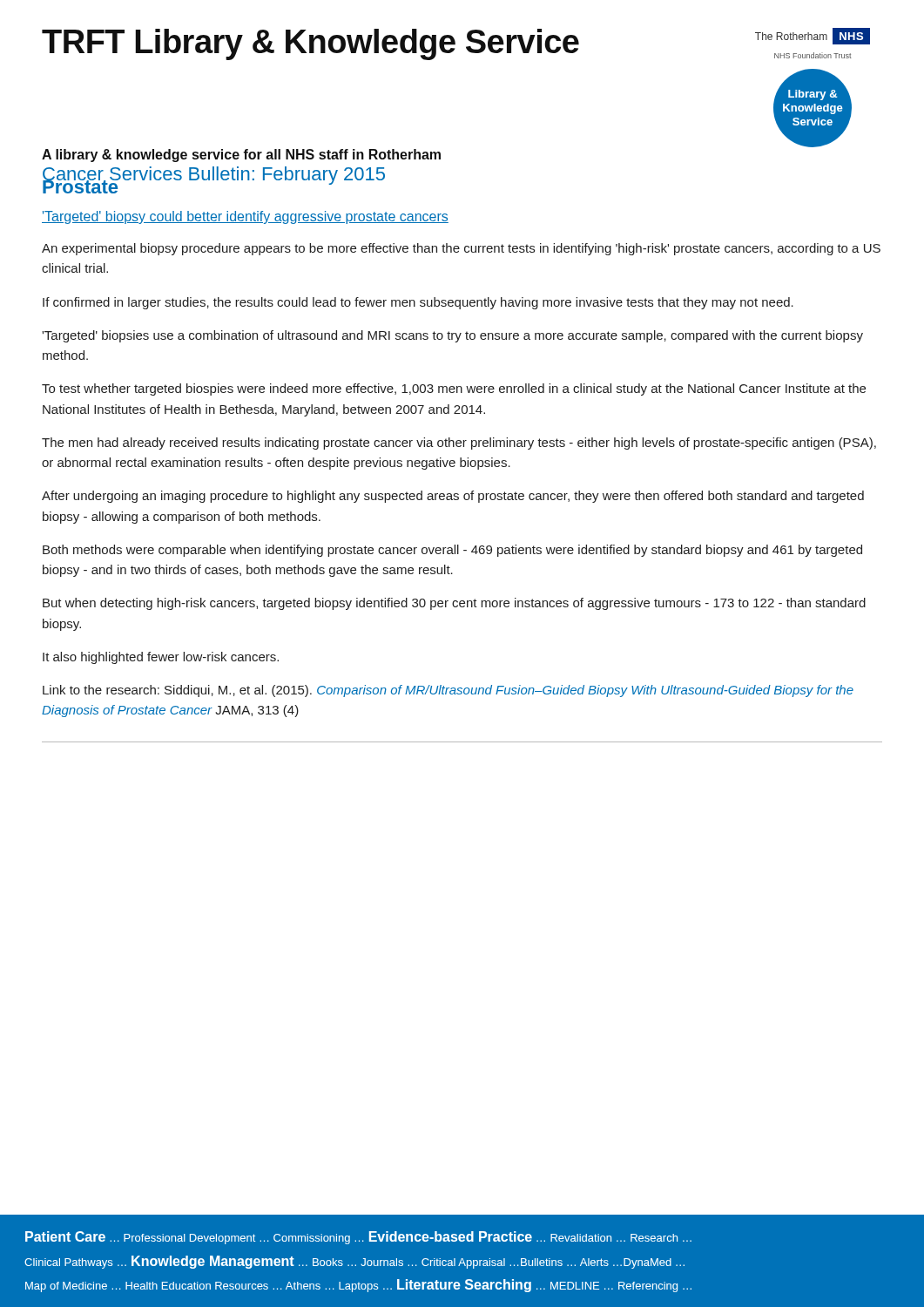The width and height of the screenshot is (924, 1307).
Task: Find the block on this page that starts "To test whether targeted biospies were"
Action: (x=462, y=399)
